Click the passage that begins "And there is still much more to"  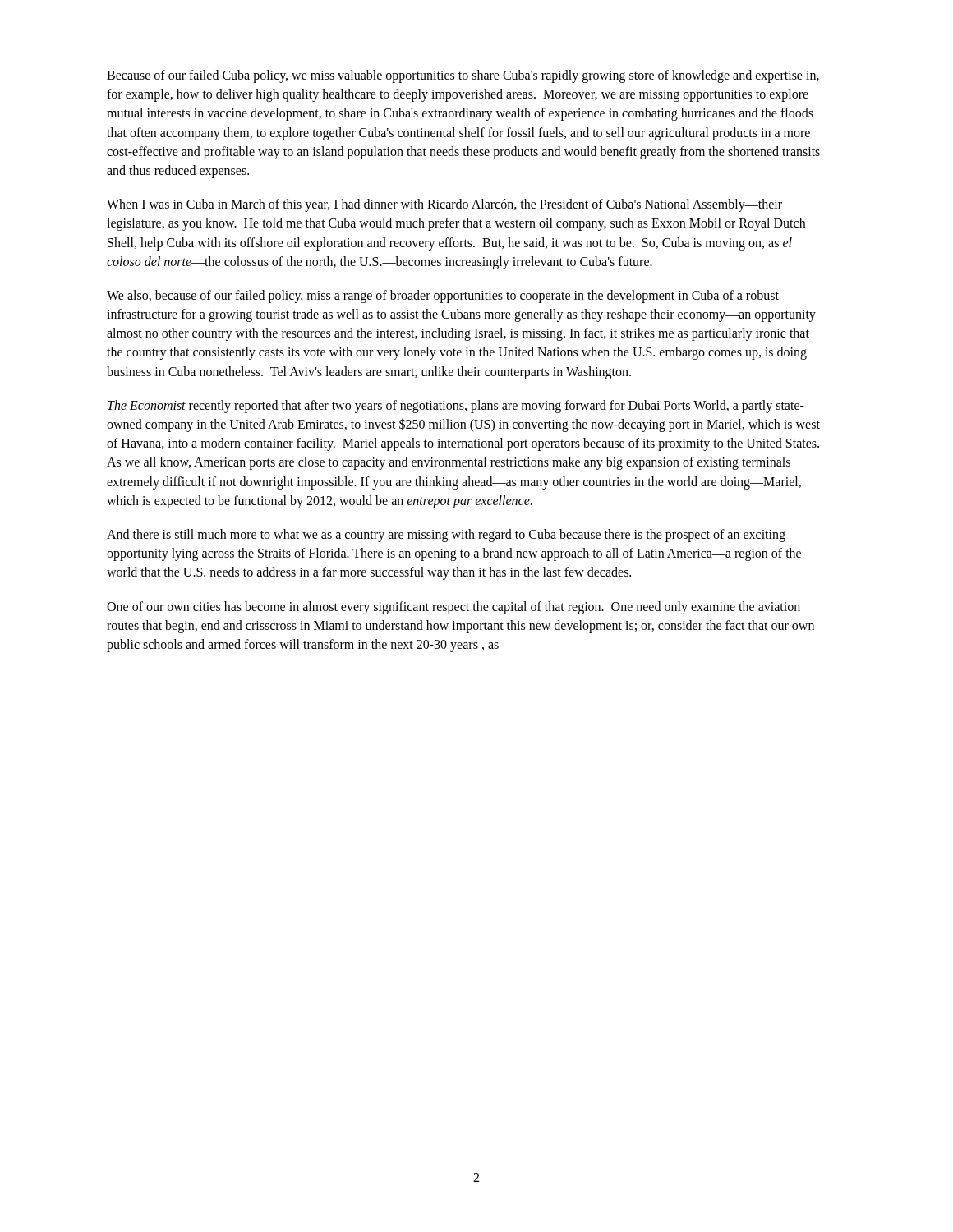[x=454, y=553]
